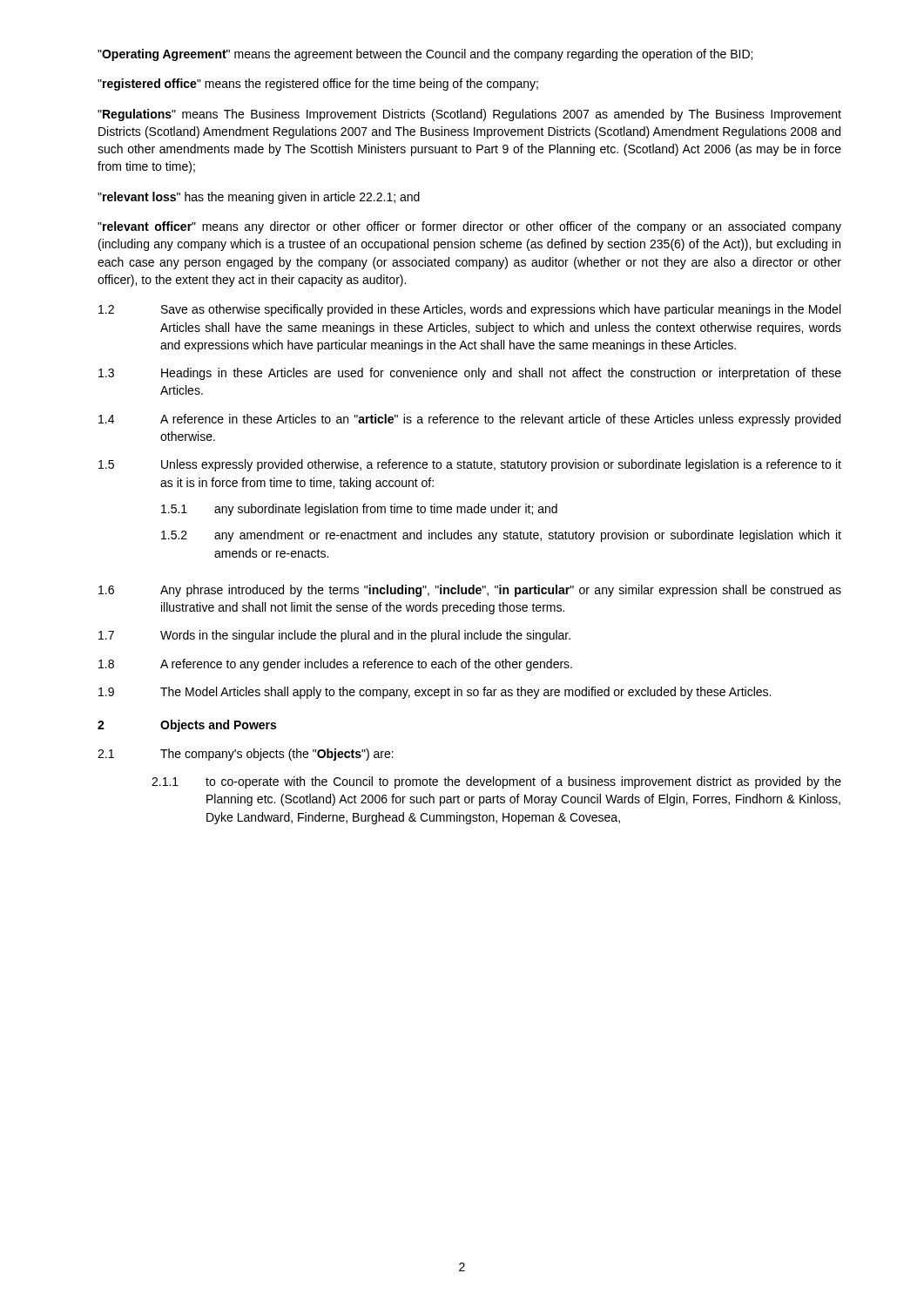This screenshot has height=1307, width=924.
Task: Select the list item containing "4 A reference in"
Action: click(469, 428)
